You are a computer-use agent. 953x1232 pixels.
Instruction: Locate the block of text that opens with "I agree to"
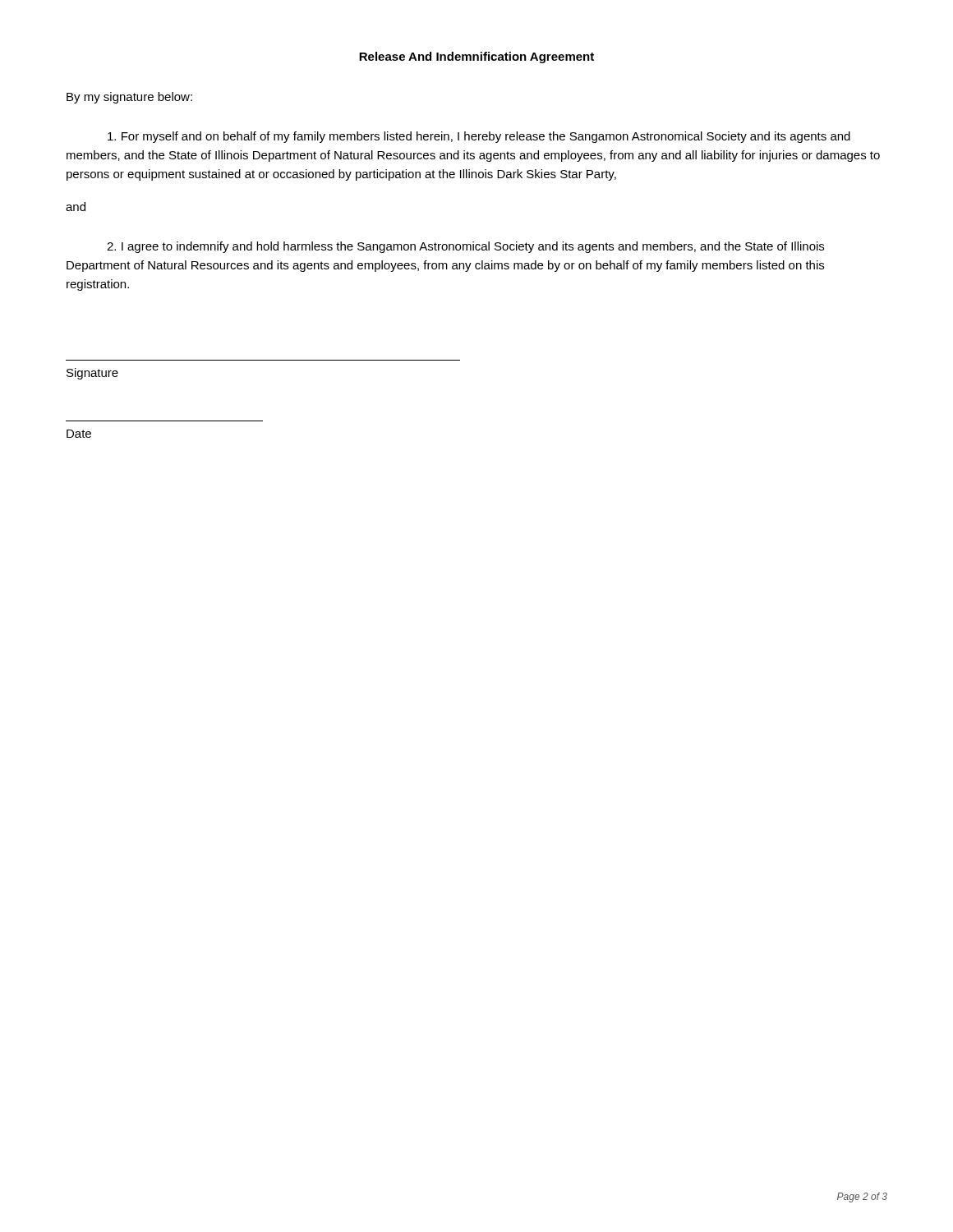pyautogui.click(x=445, y=265)
